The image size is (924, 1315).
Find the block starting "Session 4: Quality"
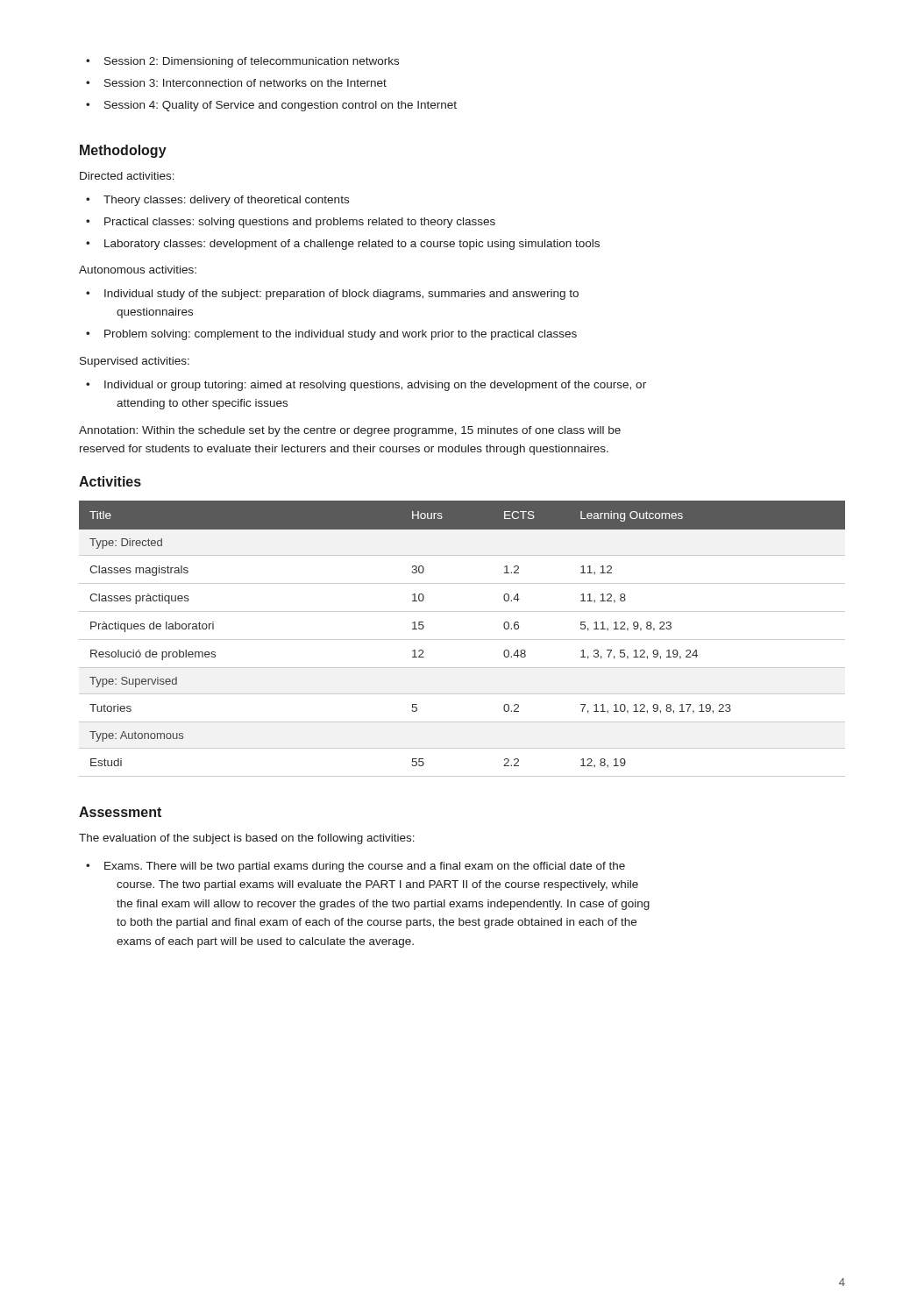(280, 105)
